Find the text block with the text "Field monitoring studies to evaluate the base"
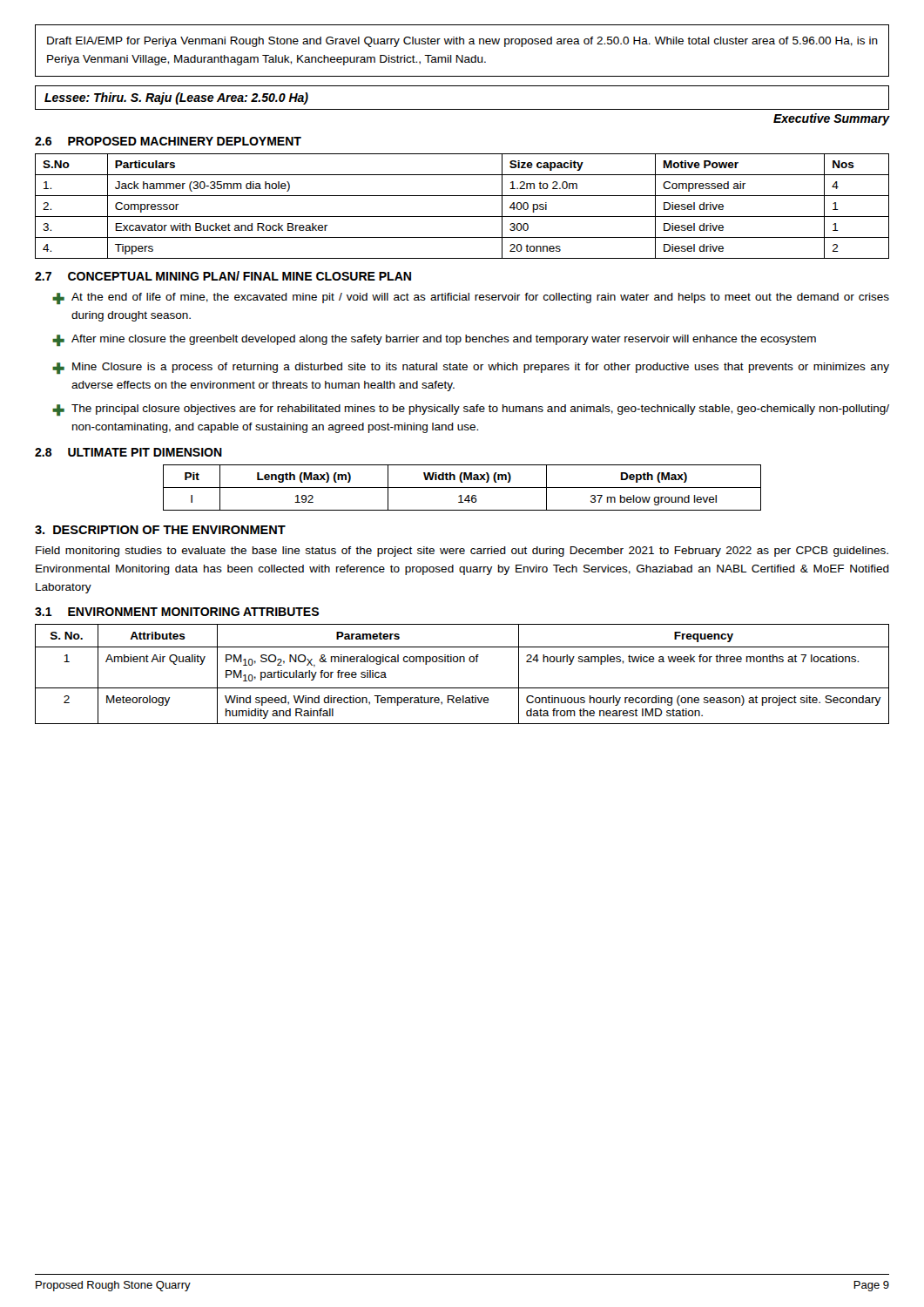 (462, 568)
